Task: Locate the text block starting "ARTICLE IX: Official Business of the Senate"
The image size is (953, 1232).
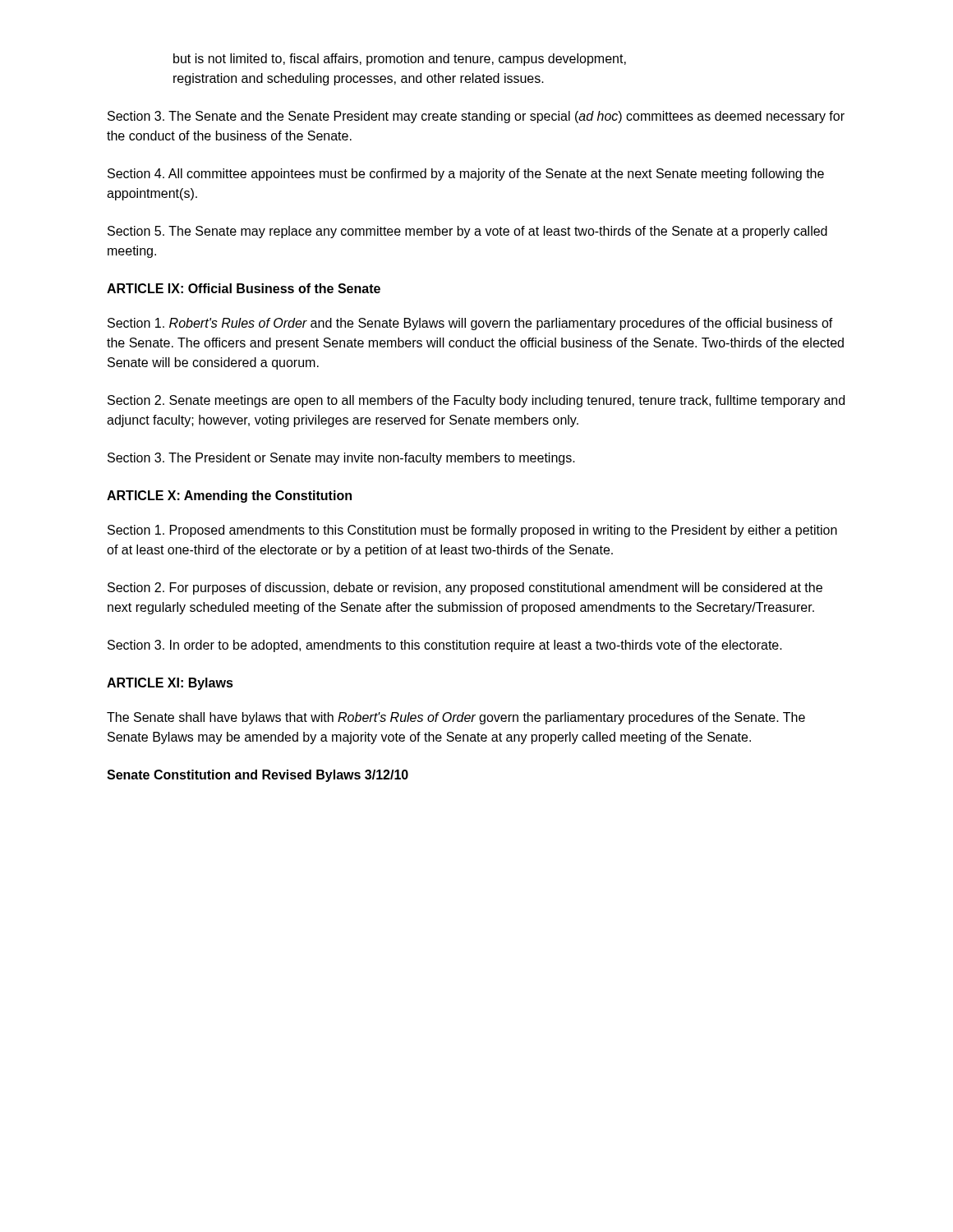Action: point(244,289)
